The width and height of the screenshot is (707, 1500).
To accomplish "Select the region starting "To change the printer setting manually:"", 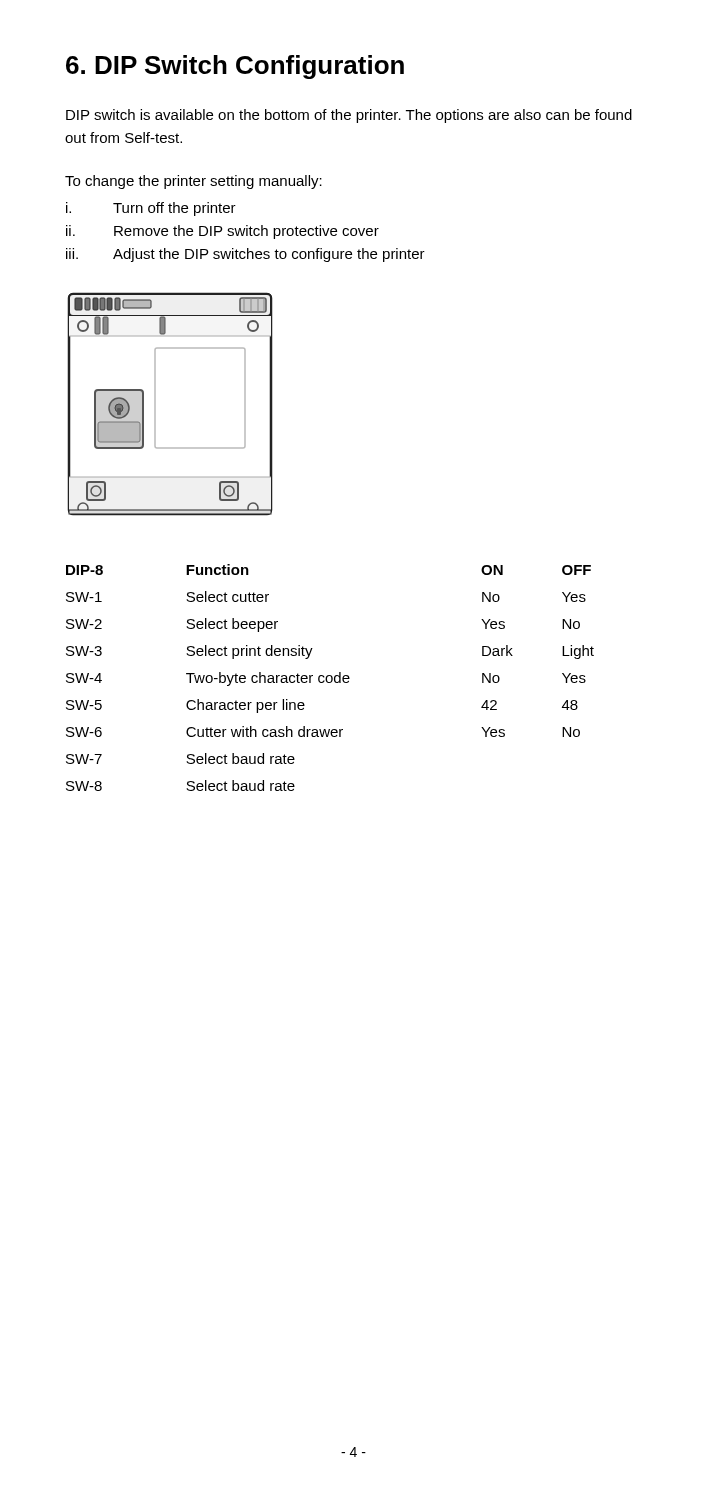I will (194, 180).
